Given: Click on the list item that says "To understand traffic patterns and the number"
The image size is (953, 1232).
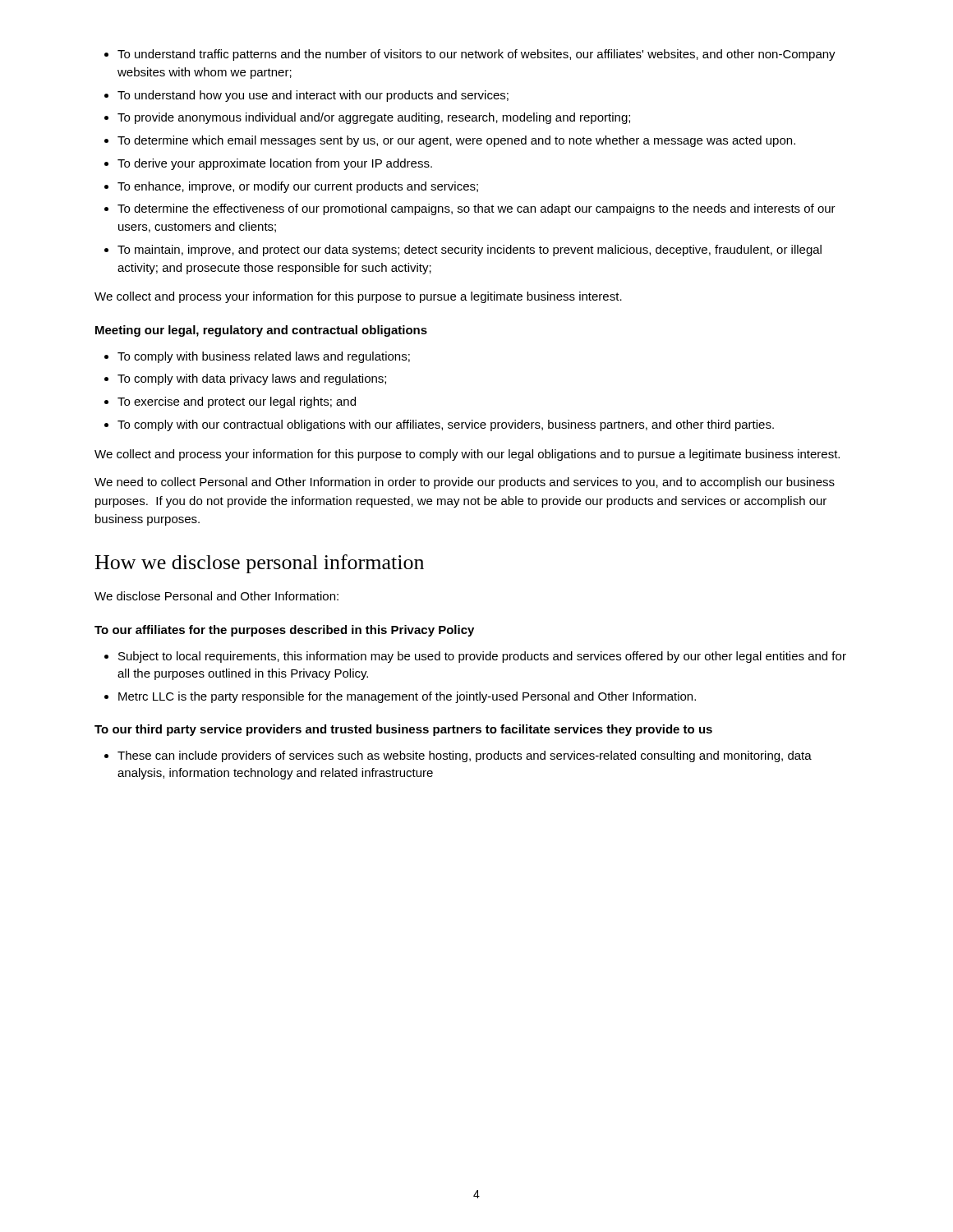Looking at the screenshot, I should [x=476, y=63].
